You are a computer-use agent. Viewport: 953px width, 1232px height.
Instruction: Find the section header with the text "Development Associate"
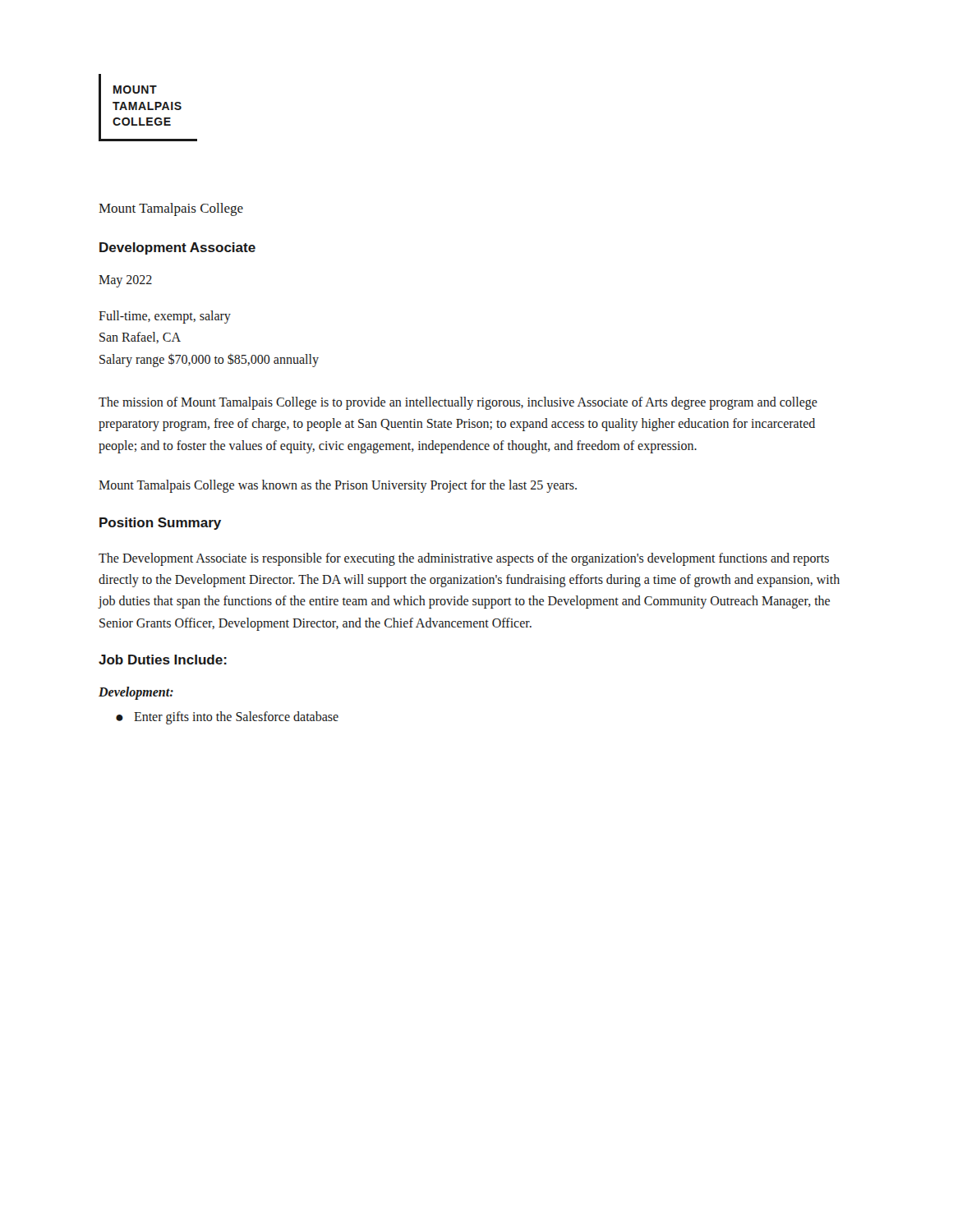pos(177,247)
